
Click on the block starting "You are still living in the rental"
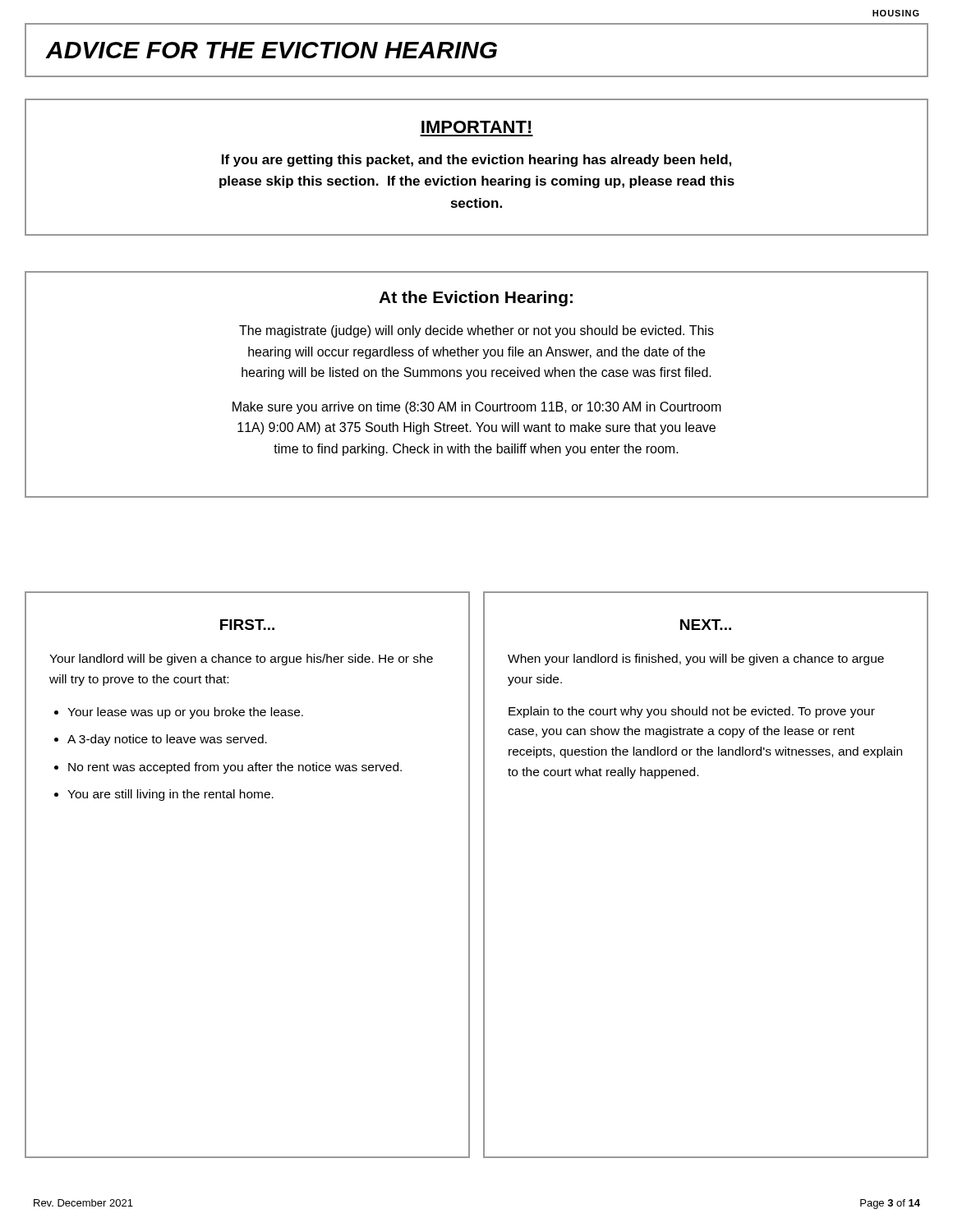(x=171, y=794)
